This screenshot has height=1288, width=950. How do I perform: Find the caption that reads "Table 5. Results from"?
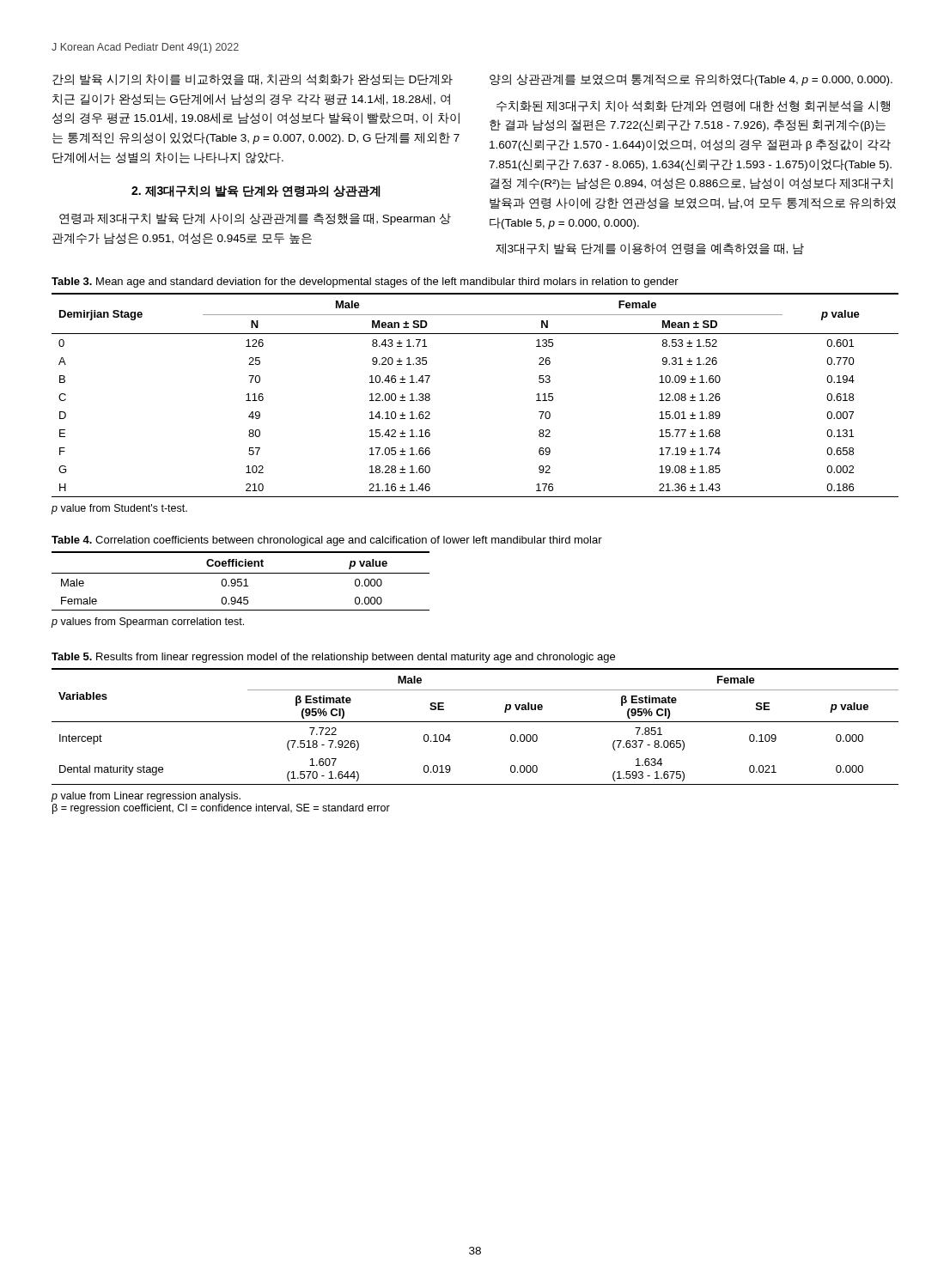334,656
